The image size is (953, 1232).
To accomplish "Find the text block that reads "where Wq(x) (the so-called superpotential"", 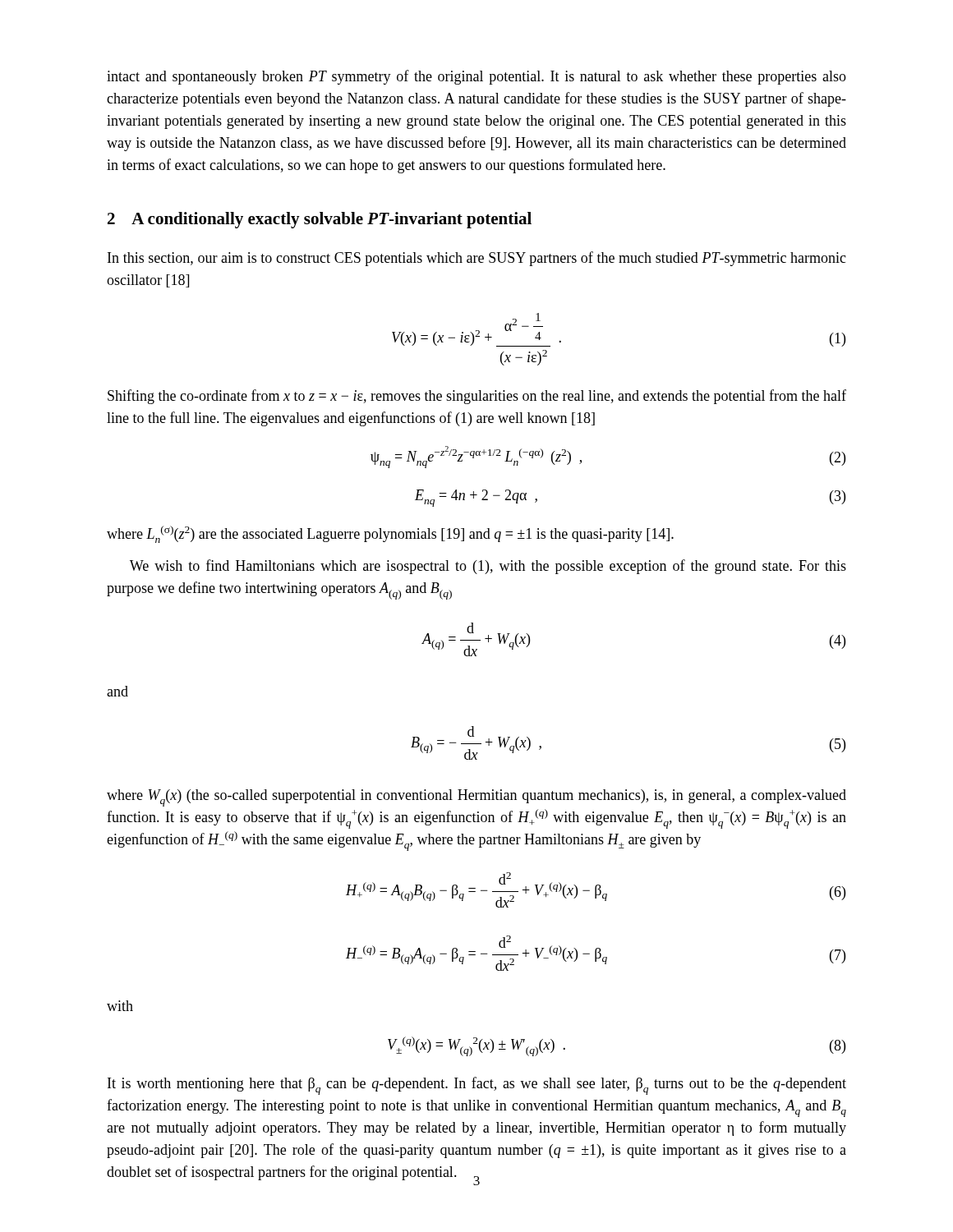I will pos(476,819).
